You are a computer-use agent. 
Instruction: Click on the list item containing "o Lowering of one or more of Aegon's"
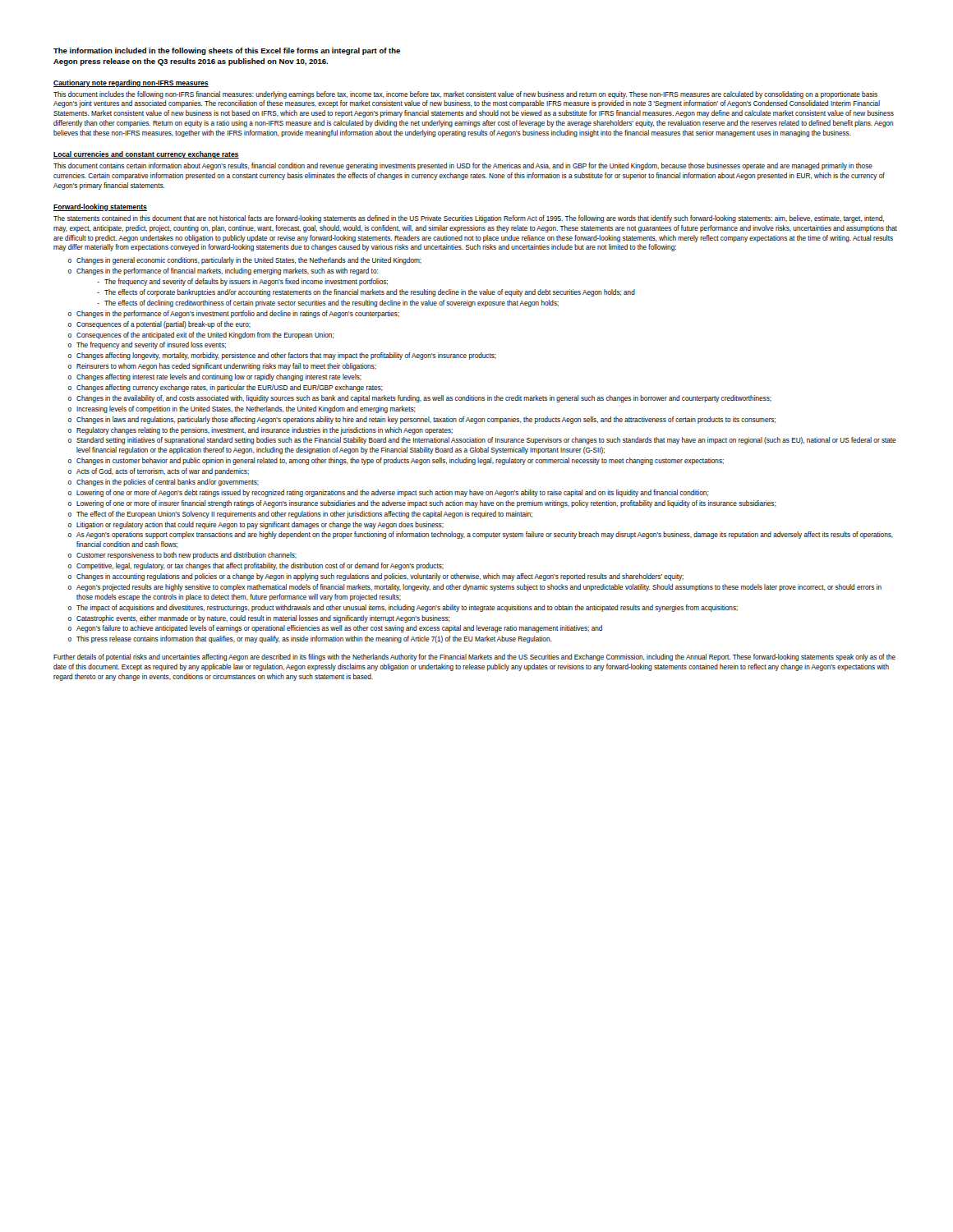pos(476,493)
